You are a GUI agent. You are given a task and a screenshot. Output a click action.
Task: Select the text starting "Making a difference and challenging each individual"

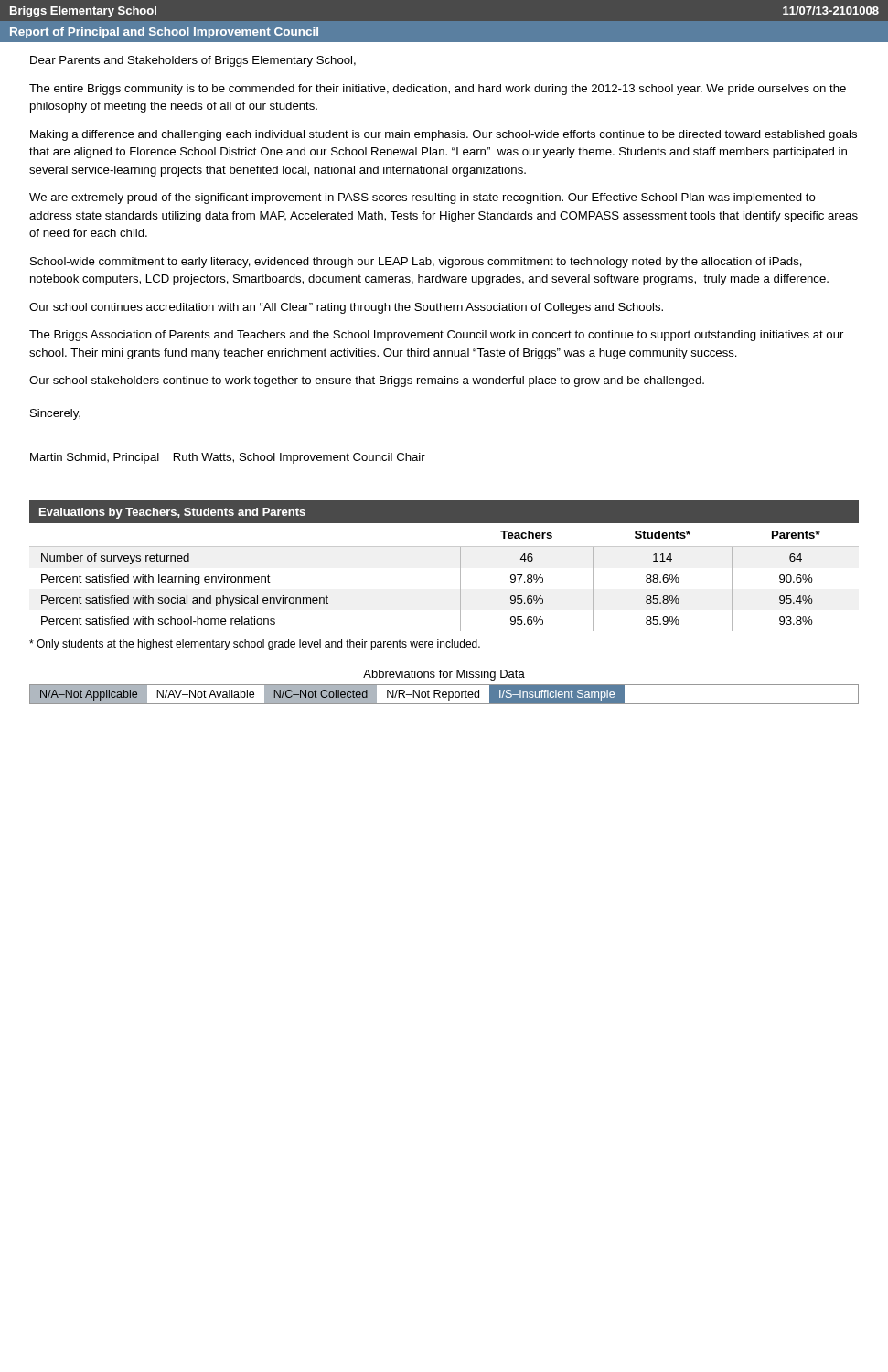point(443,151)
